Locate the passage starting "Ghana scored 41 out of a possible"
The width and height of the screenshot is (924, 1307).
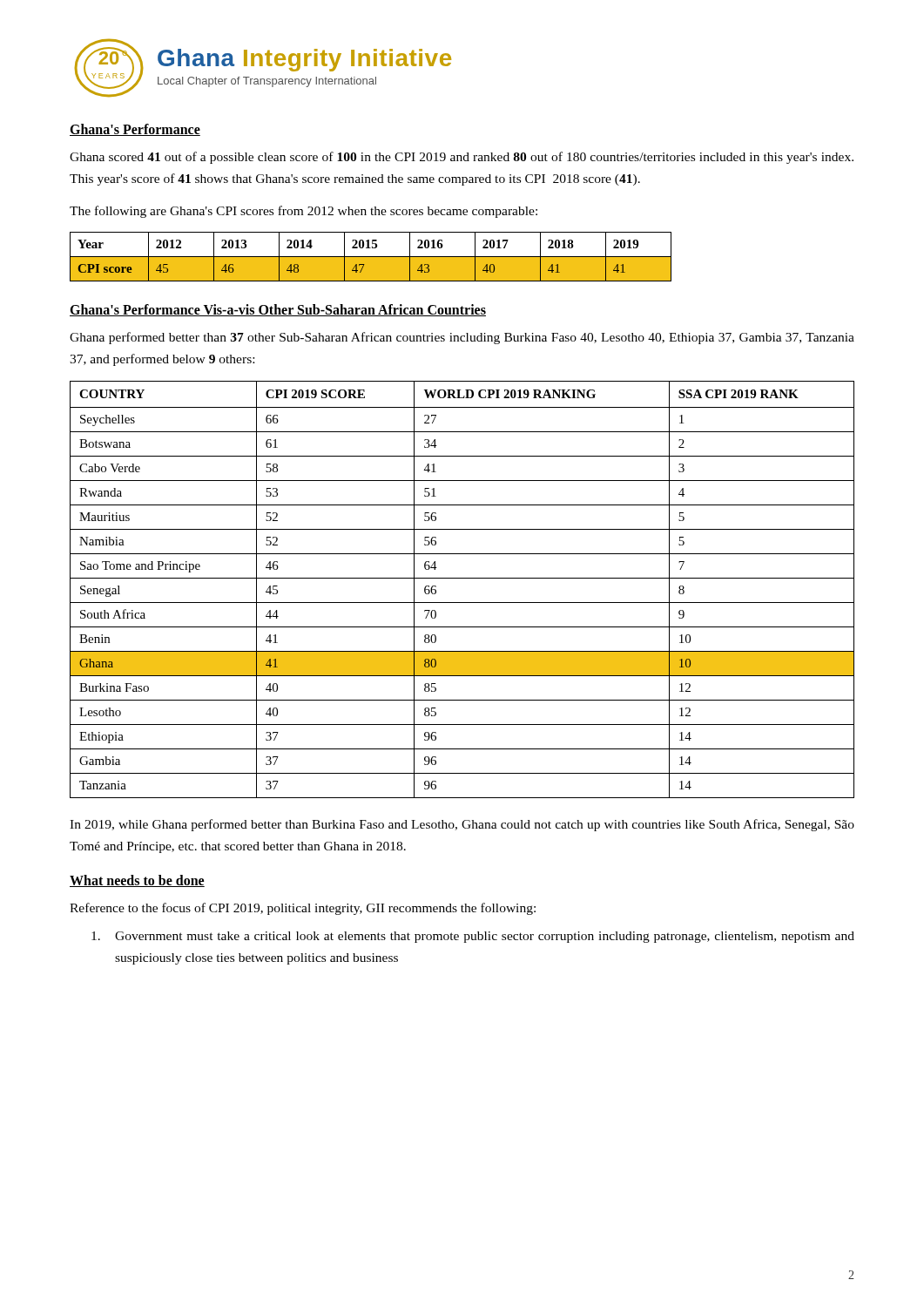[x=462, y=167]
